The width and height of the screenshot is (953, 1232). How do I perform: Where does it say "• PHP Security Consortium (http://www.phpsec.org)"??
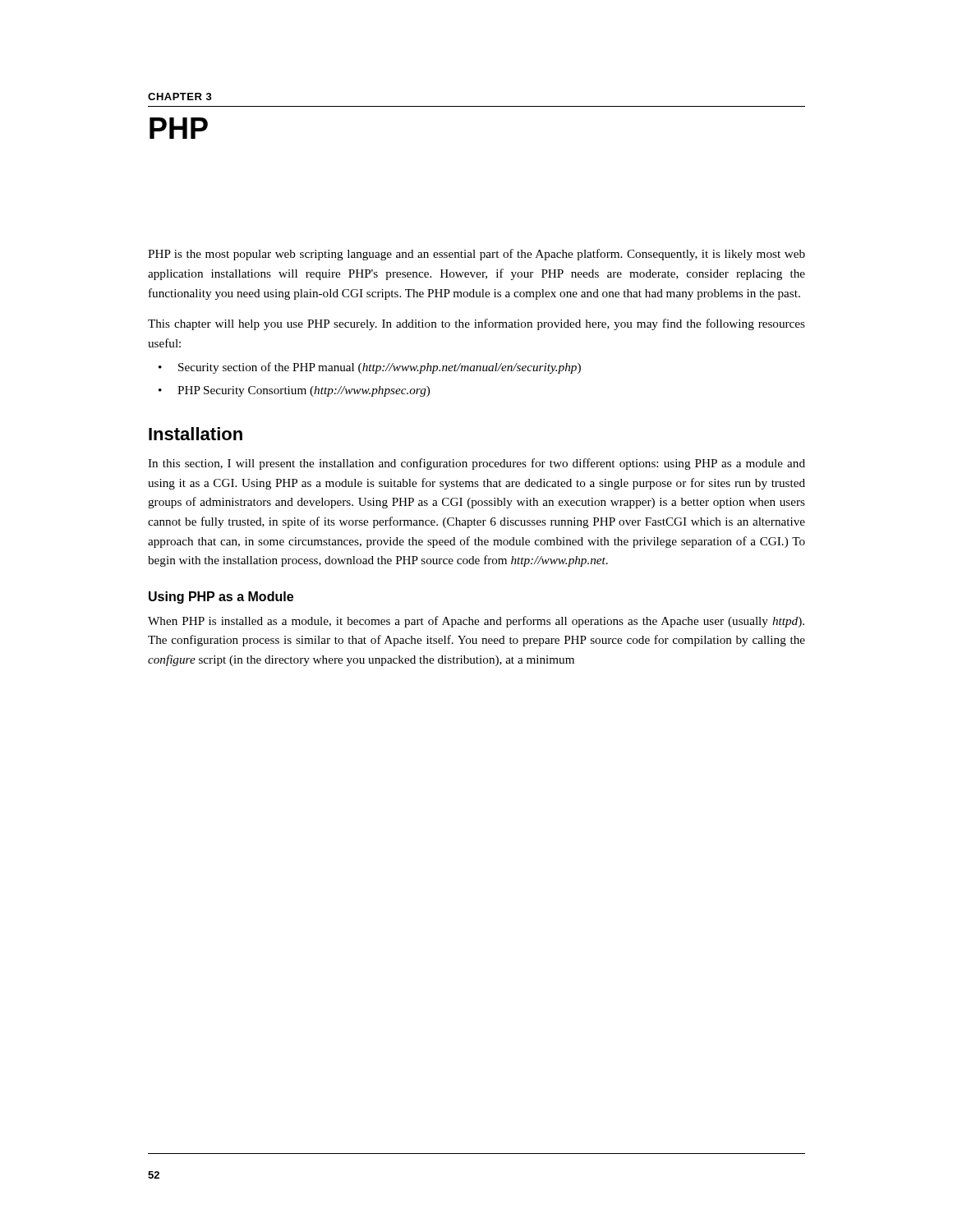(x=294, y=391)
